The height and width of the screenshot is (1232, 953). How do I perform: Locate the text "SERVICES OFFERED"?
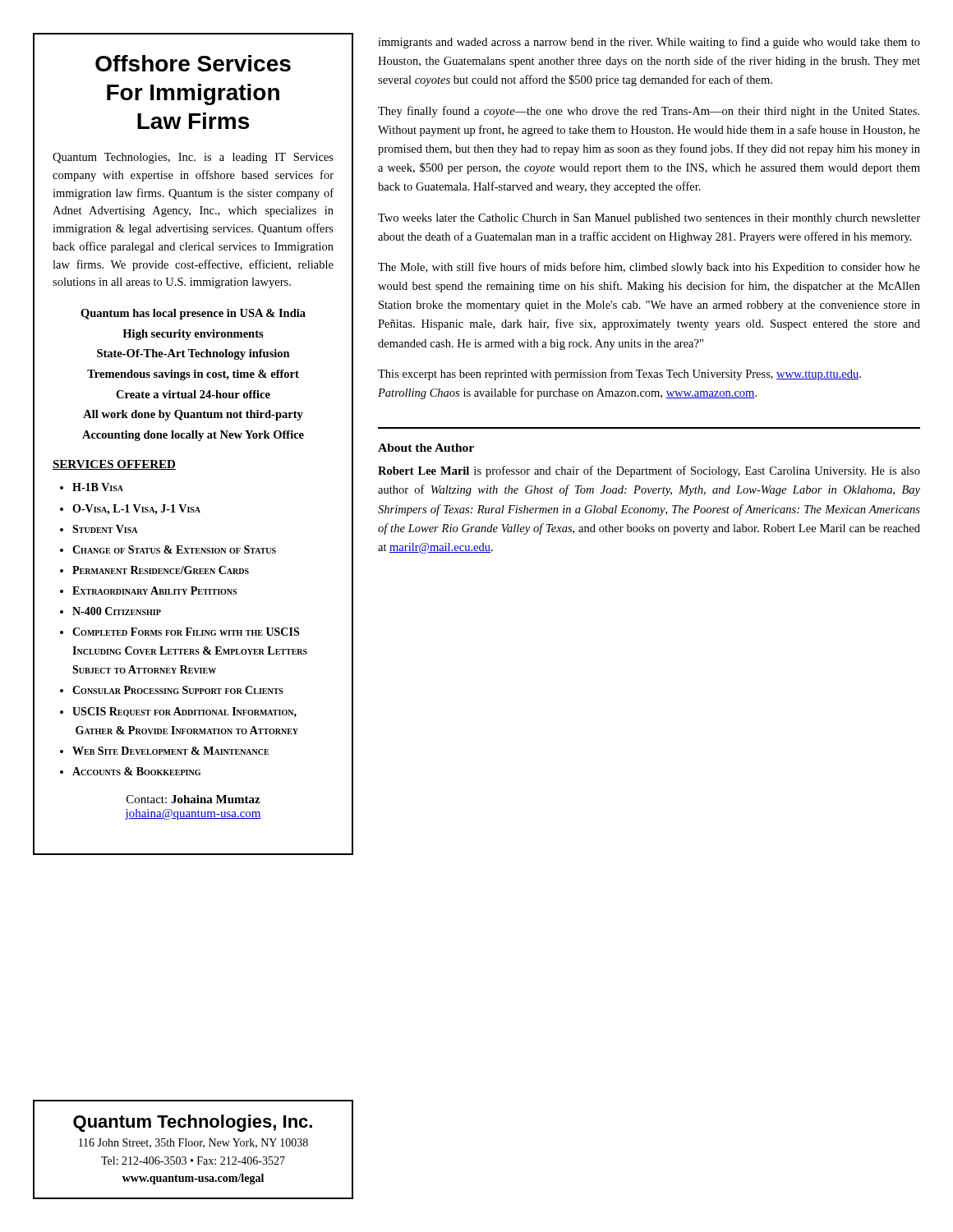click(114, 464)
